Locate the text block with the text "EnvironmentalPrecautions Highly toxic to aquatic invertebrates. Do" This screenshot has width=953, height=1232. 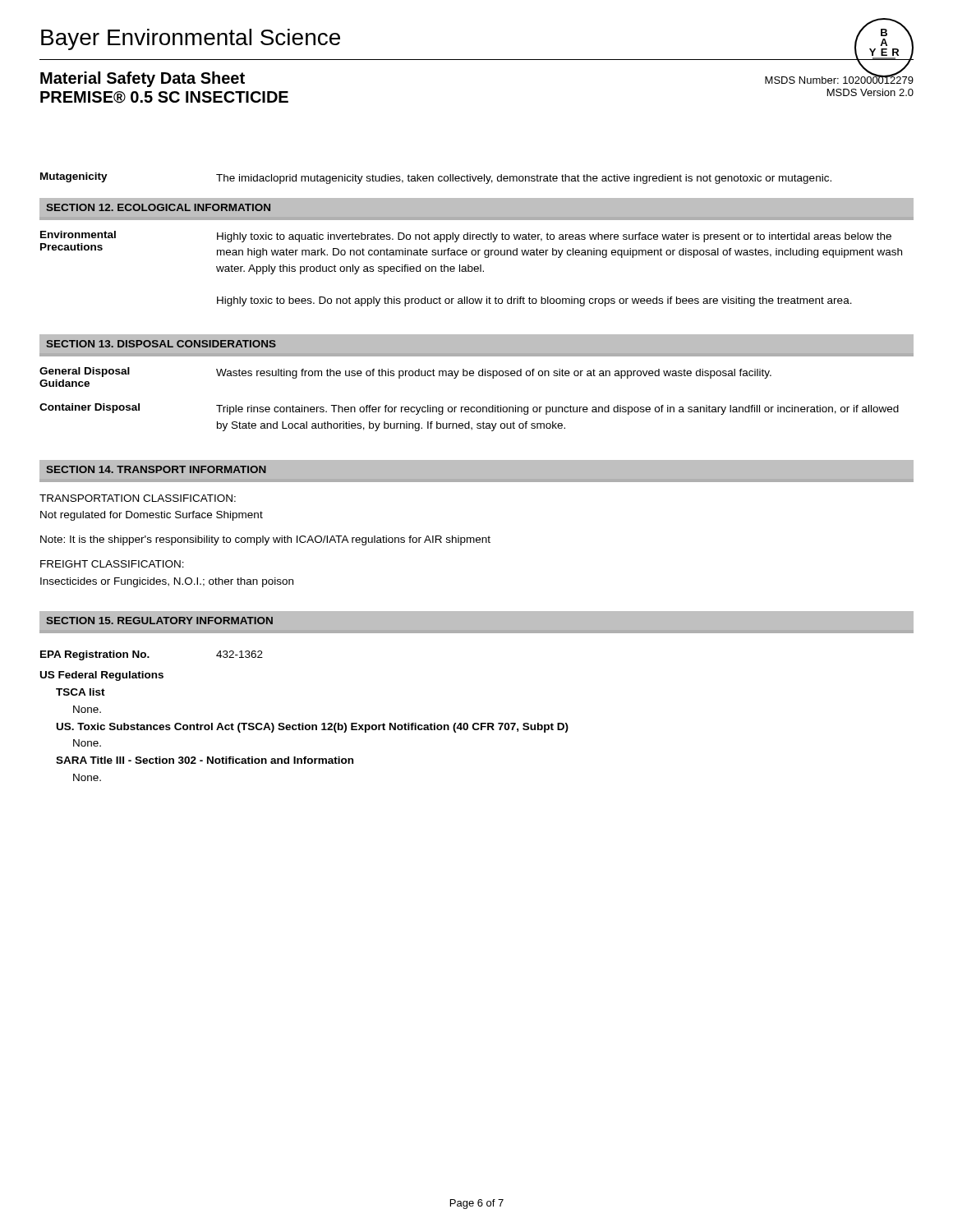pyautogui.click(x=476, y=268)
